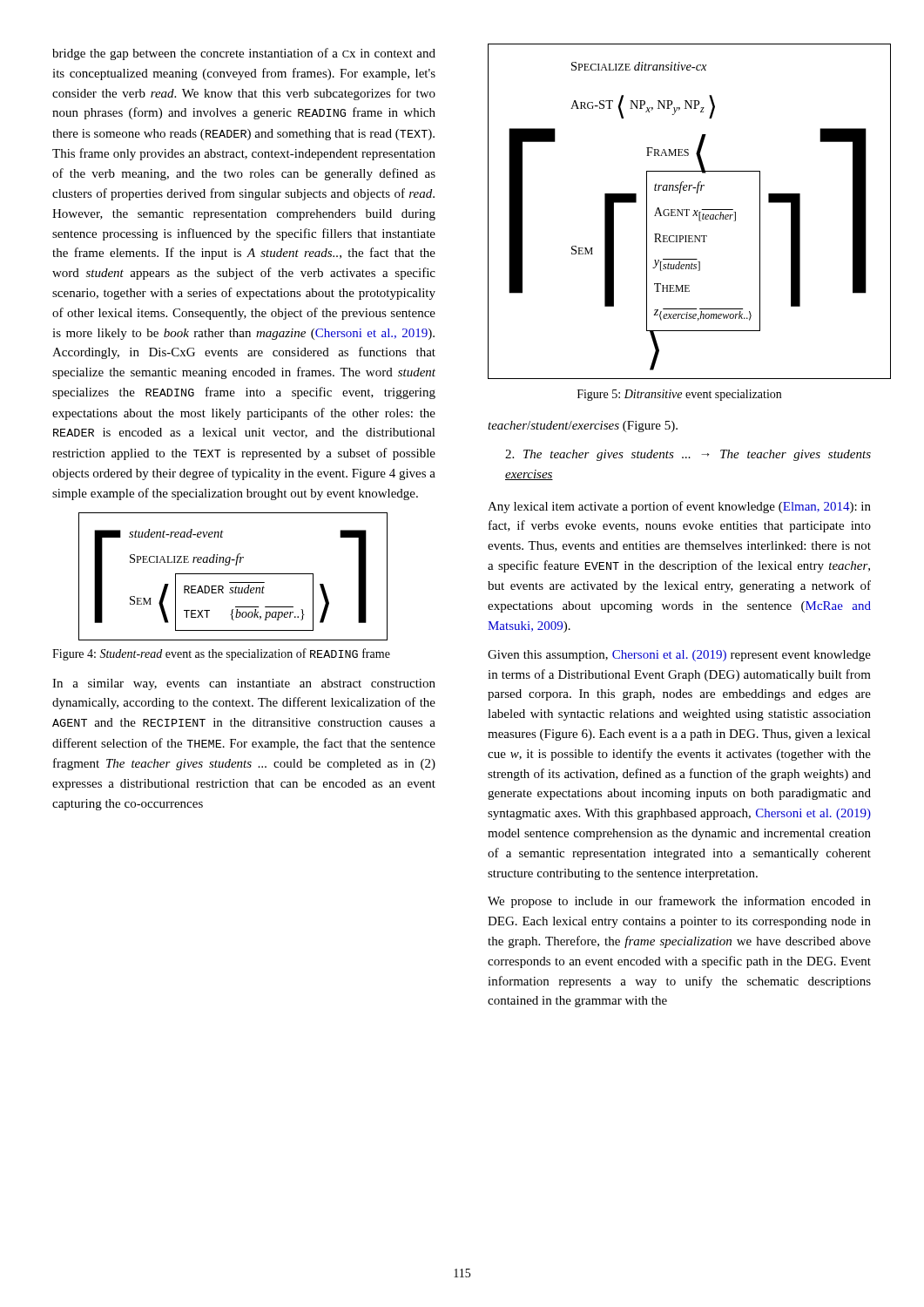This screenshot has height=1307, width=924.
Task: Click on the text that says "teacher/student/exercises (Figure 5)."
Action: (x=679, y=426)
